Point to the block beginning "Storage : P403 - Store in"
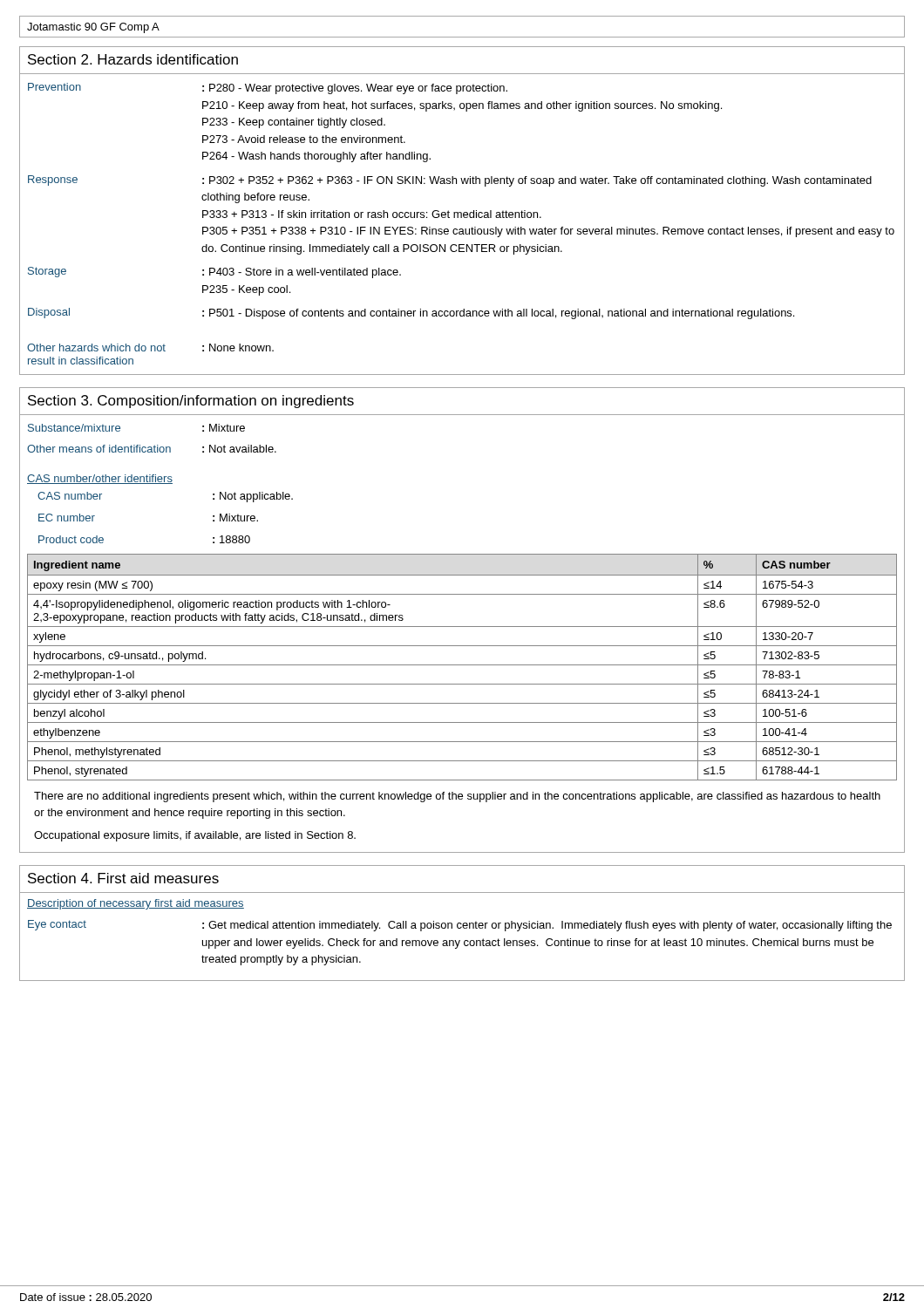924x1308 pixels. pyautogui.click(x=214, y=272)
